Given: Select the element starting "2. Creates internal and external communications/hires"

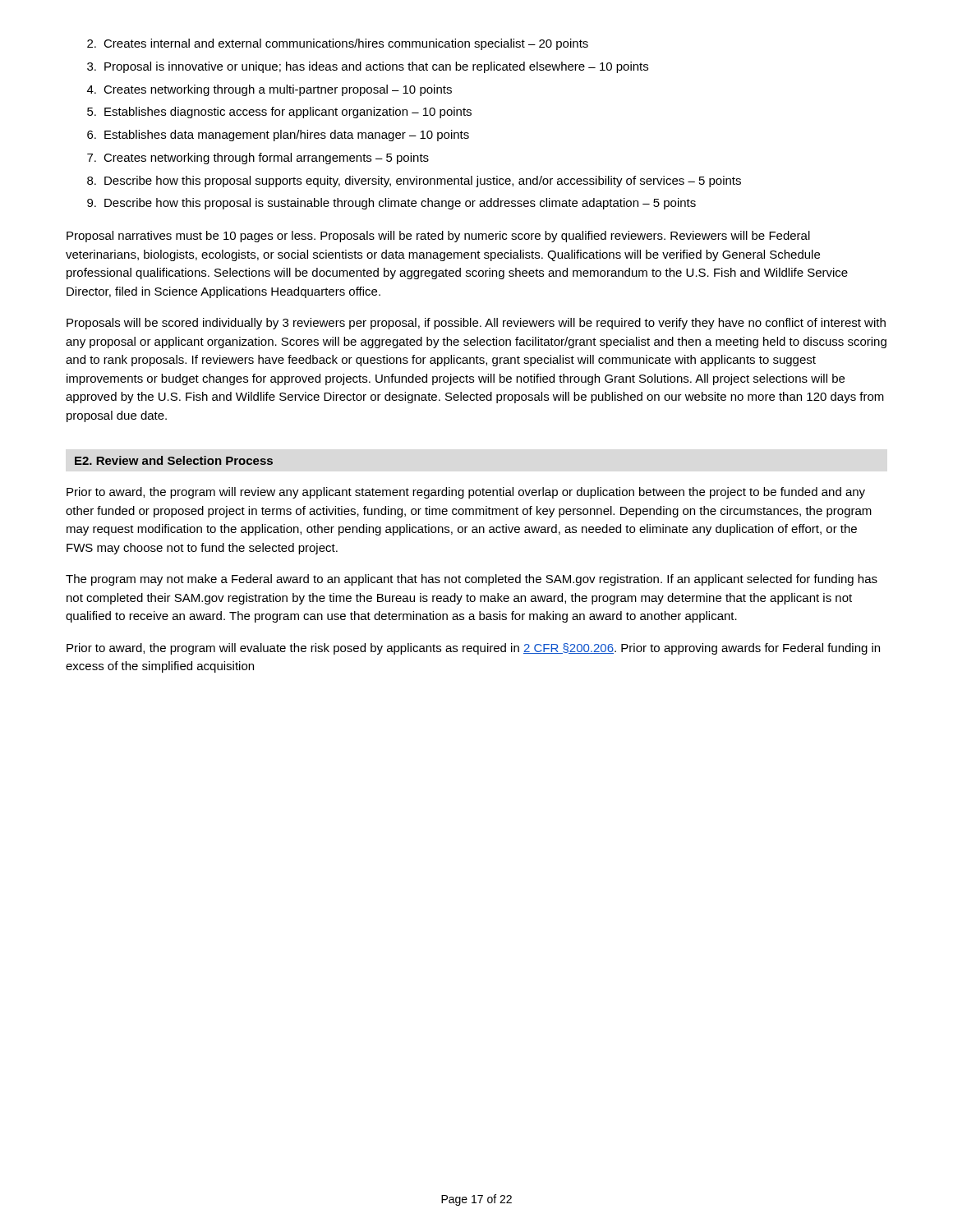Looking at the screenshot, I should click(476, 43).
